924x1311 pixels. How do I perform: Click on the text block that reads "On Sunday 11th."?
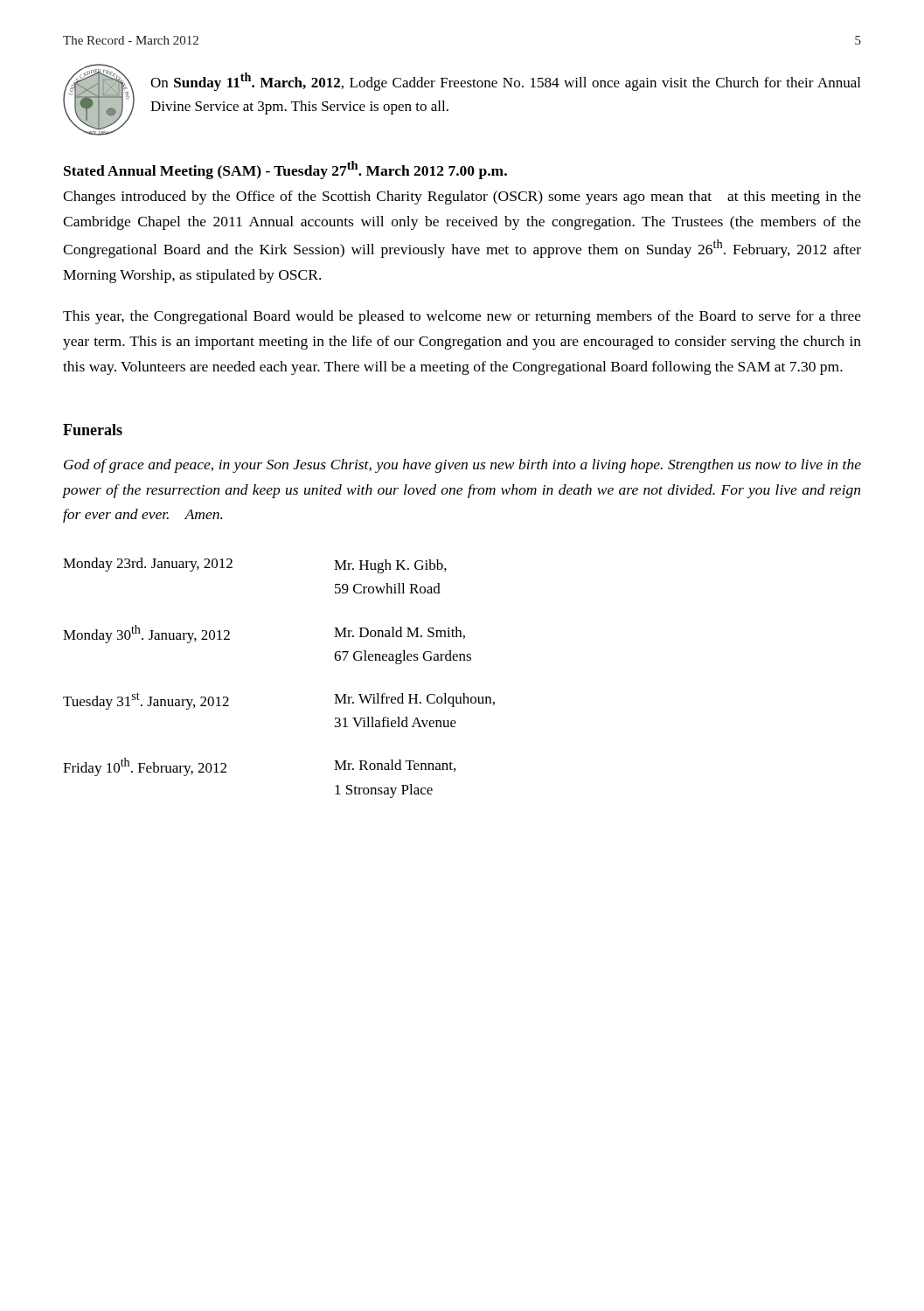(506, 92)
